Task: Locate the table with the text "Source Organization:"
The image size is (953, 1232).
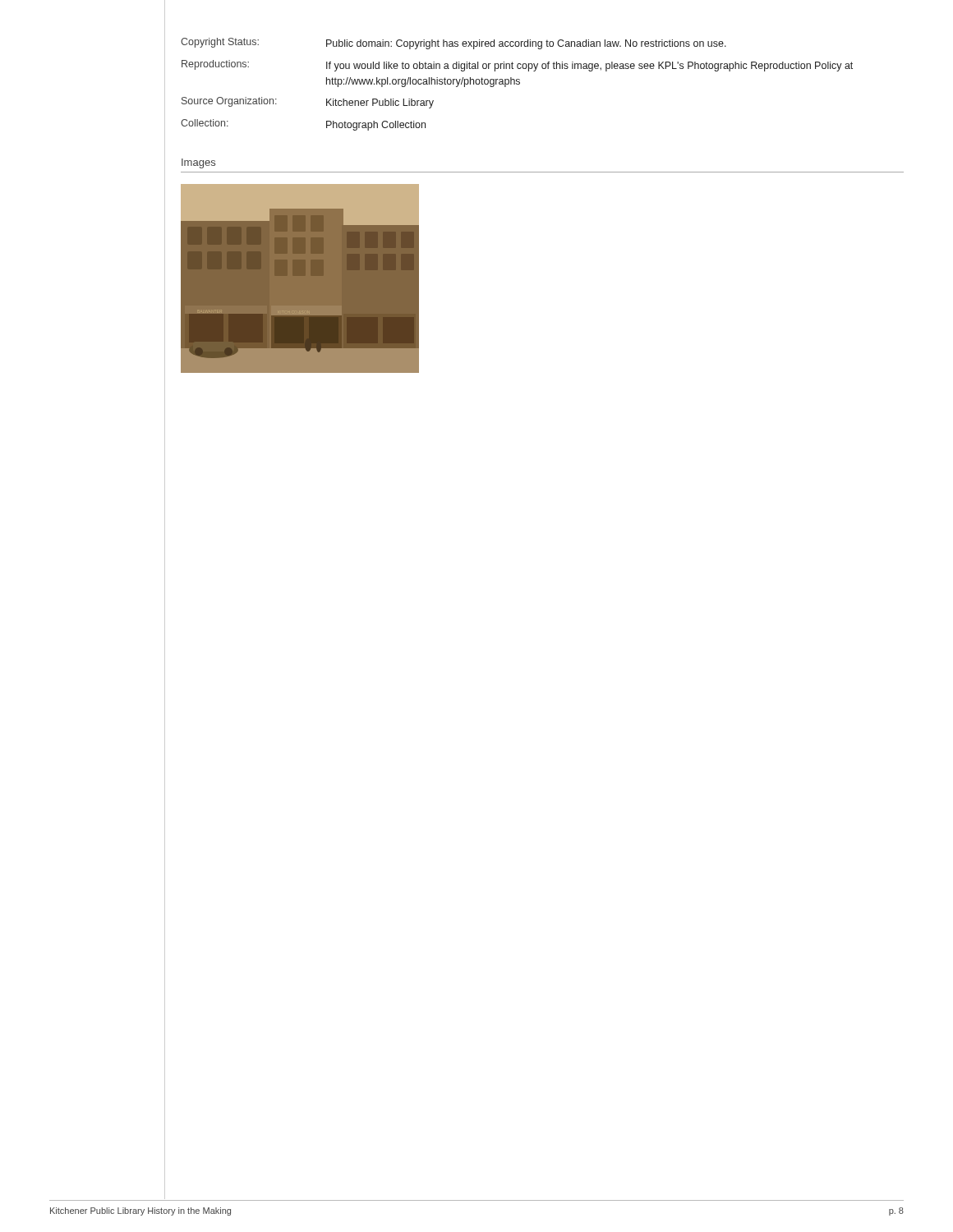Action: pyautogui.click(x=542, y=85)
